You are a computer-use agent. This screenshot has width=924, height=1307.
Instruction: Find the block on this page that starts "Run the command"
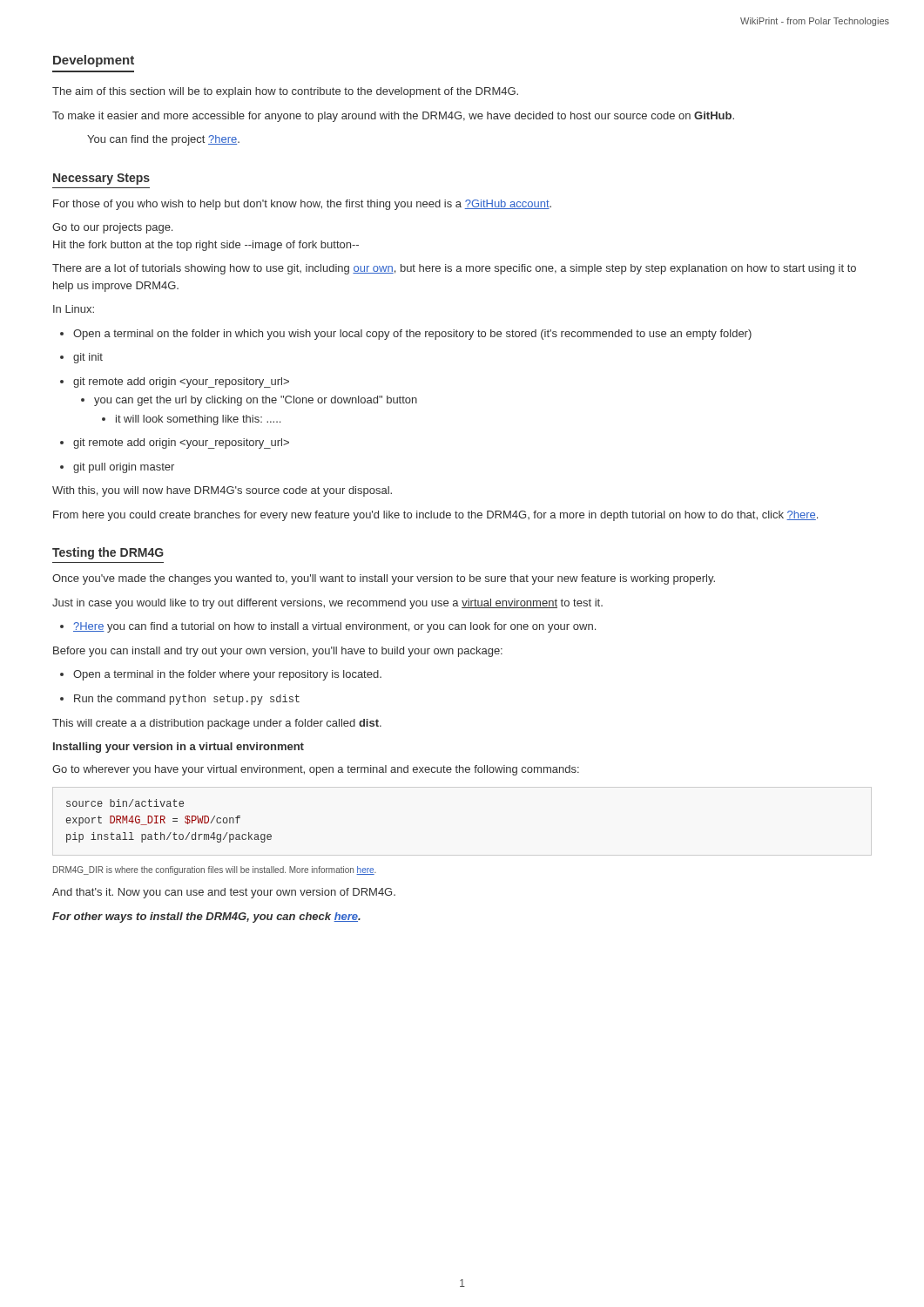pyautogui.click(x=180, y=700)
